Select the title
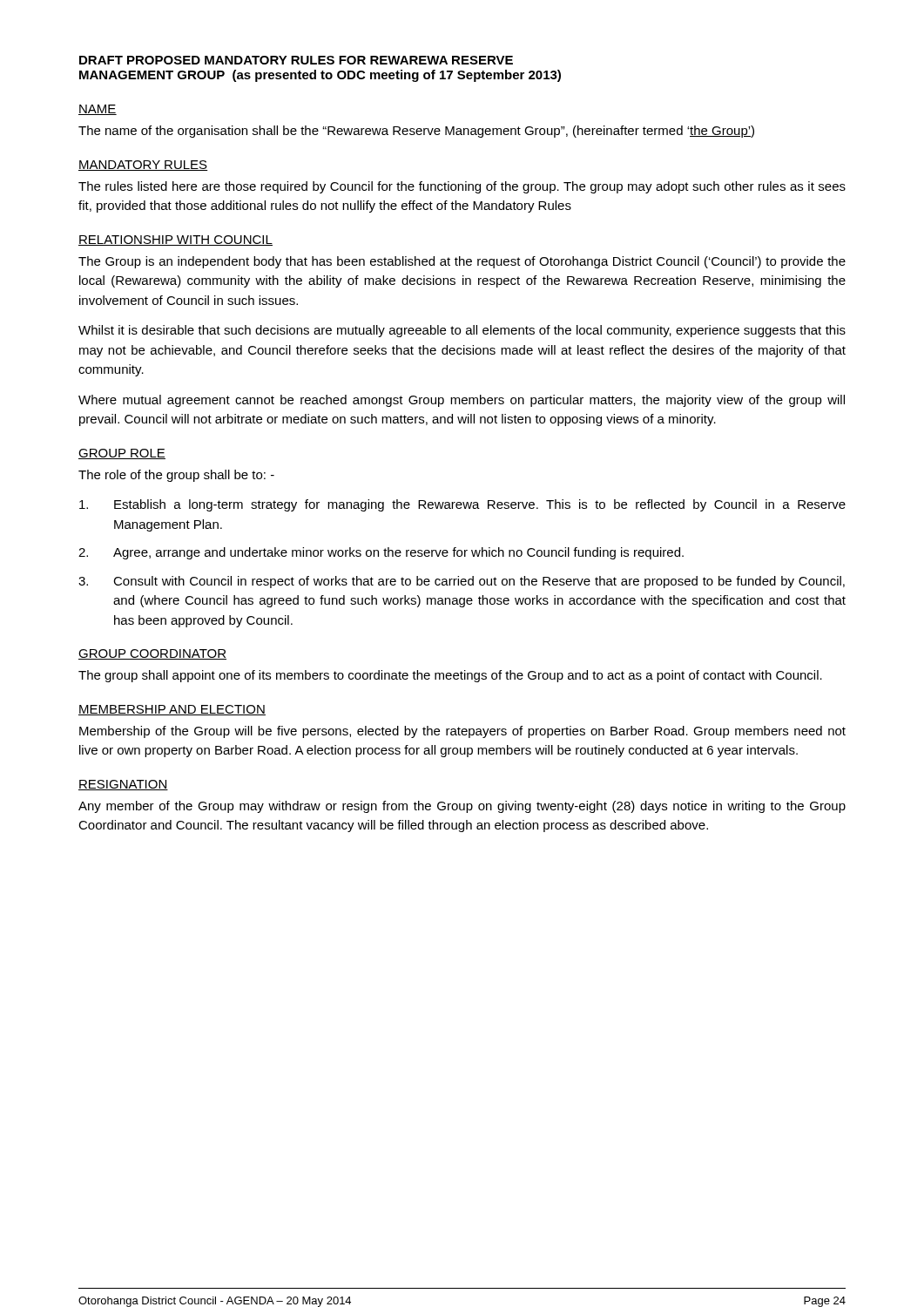This screenshot has height=1307, width=924. [x=320, y=67]
